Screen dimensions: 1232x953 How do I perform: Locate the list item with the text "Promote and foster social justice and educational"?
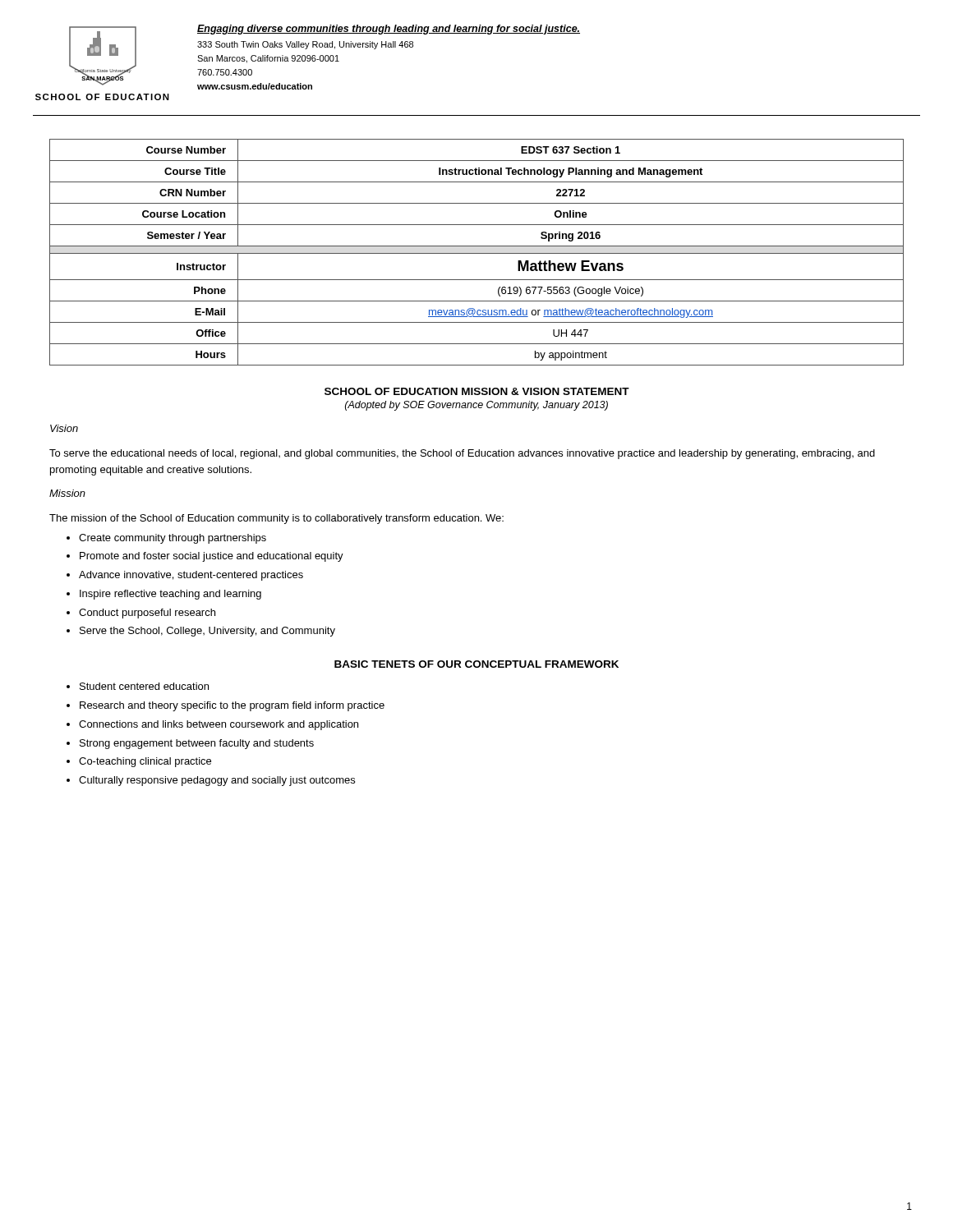[x=205, y=557]
